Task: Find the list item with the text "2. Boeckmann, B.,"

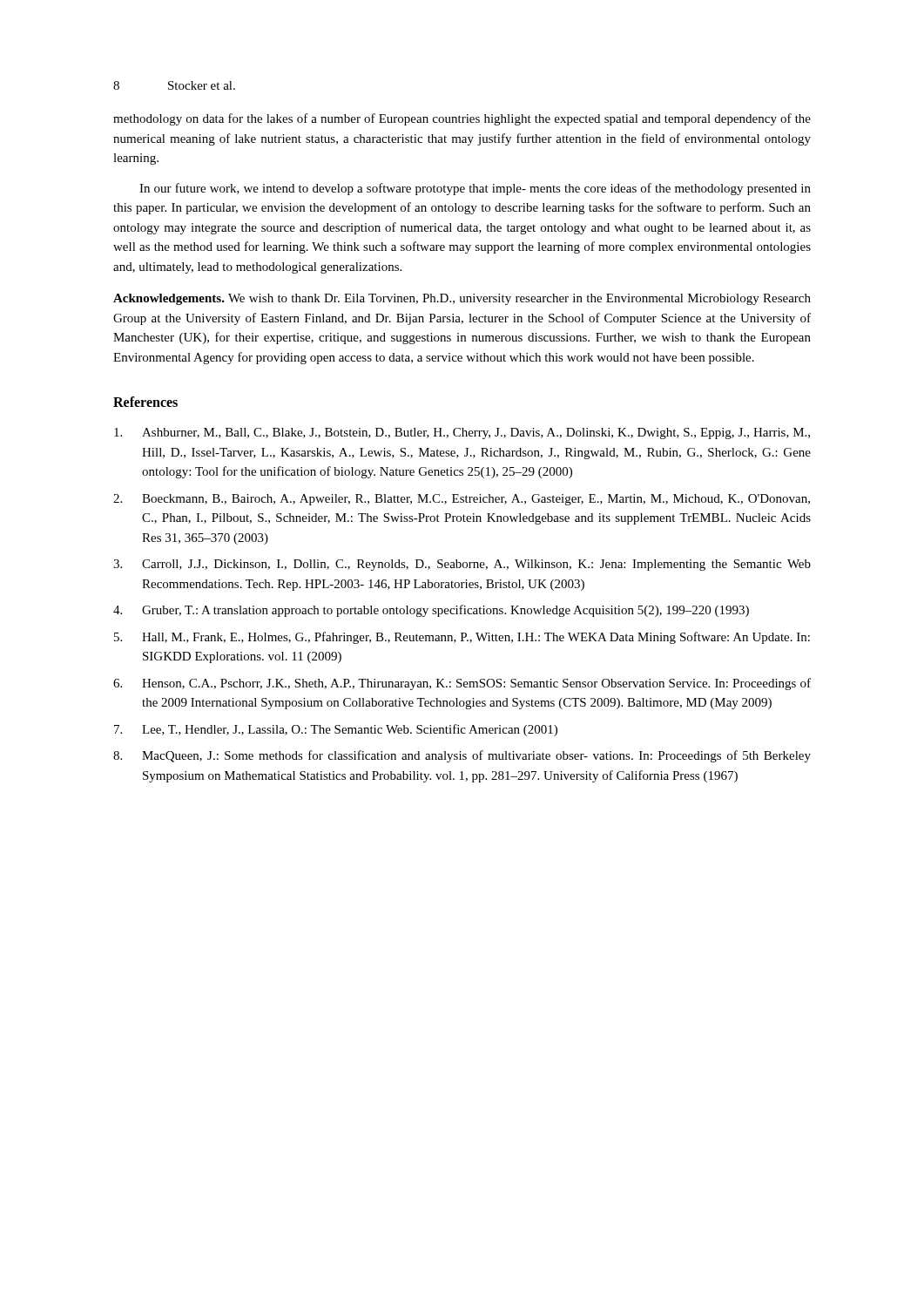Action: coord(462,518)
